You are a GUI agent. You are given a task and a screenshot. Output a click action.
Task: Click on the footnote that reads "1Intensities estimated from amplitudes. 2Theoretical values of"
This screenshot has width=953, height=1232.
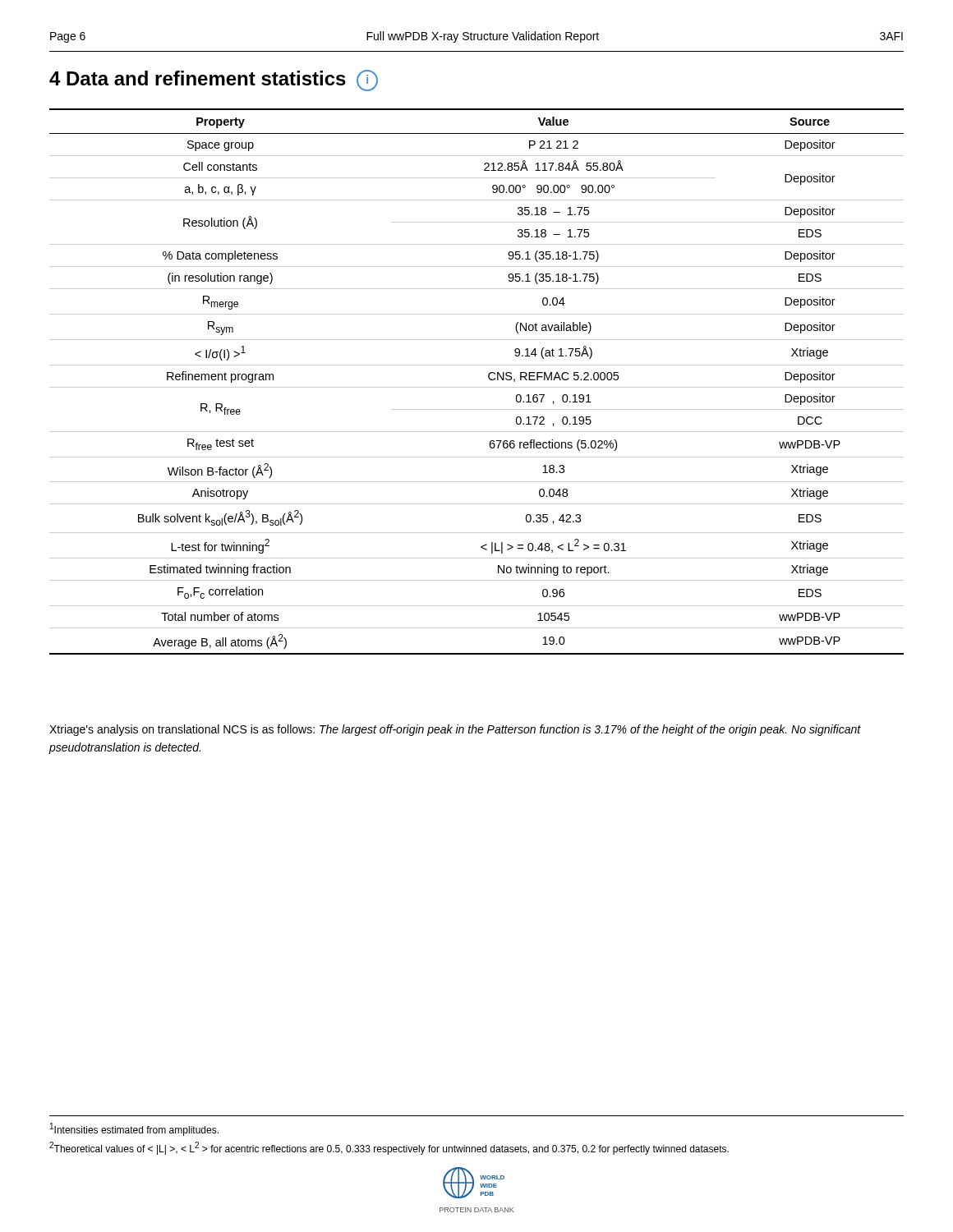tap(476, 1139)
